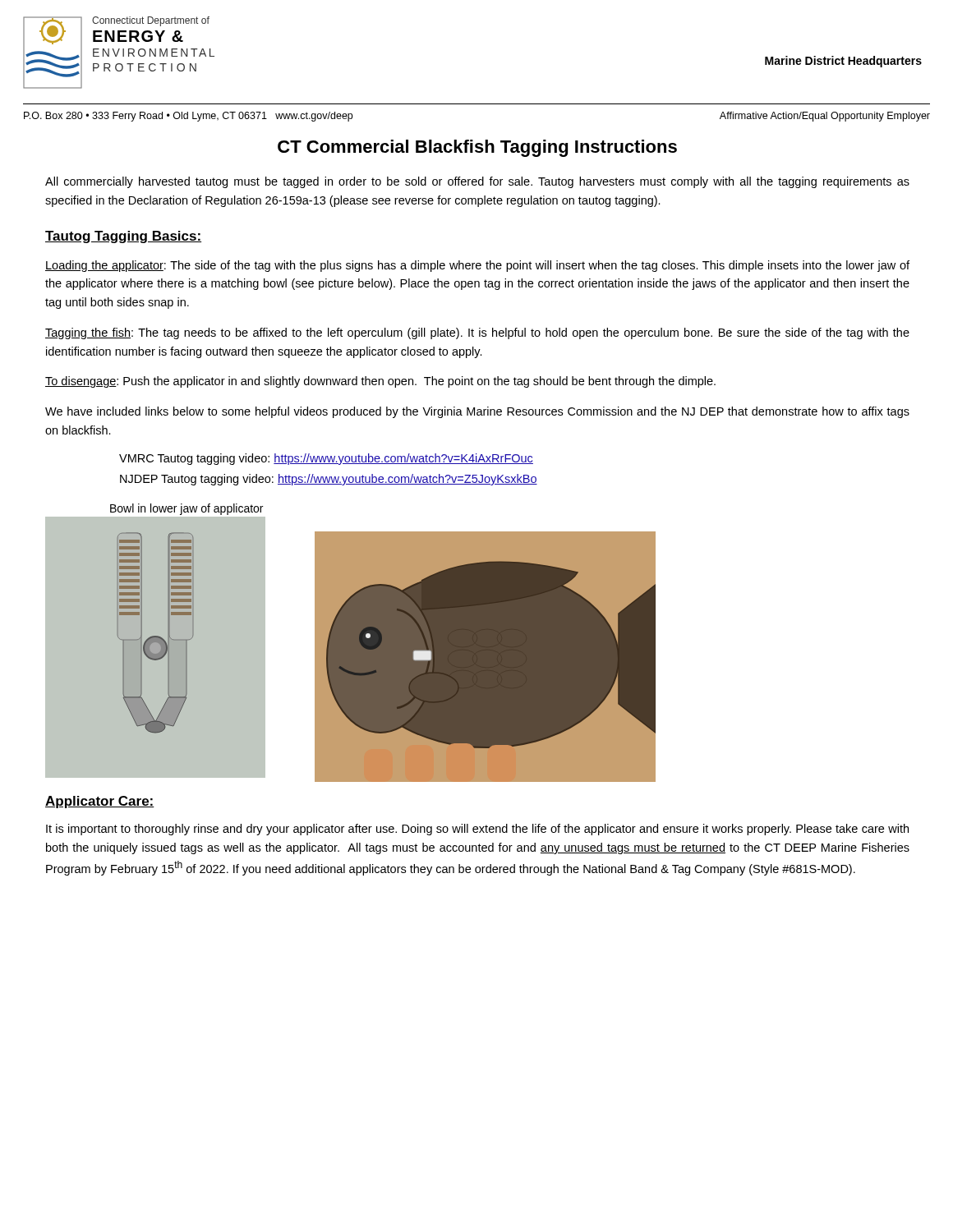
Task: Click on the text starting "Tautog Tagging Basics:"
Action: click(123, 236)
